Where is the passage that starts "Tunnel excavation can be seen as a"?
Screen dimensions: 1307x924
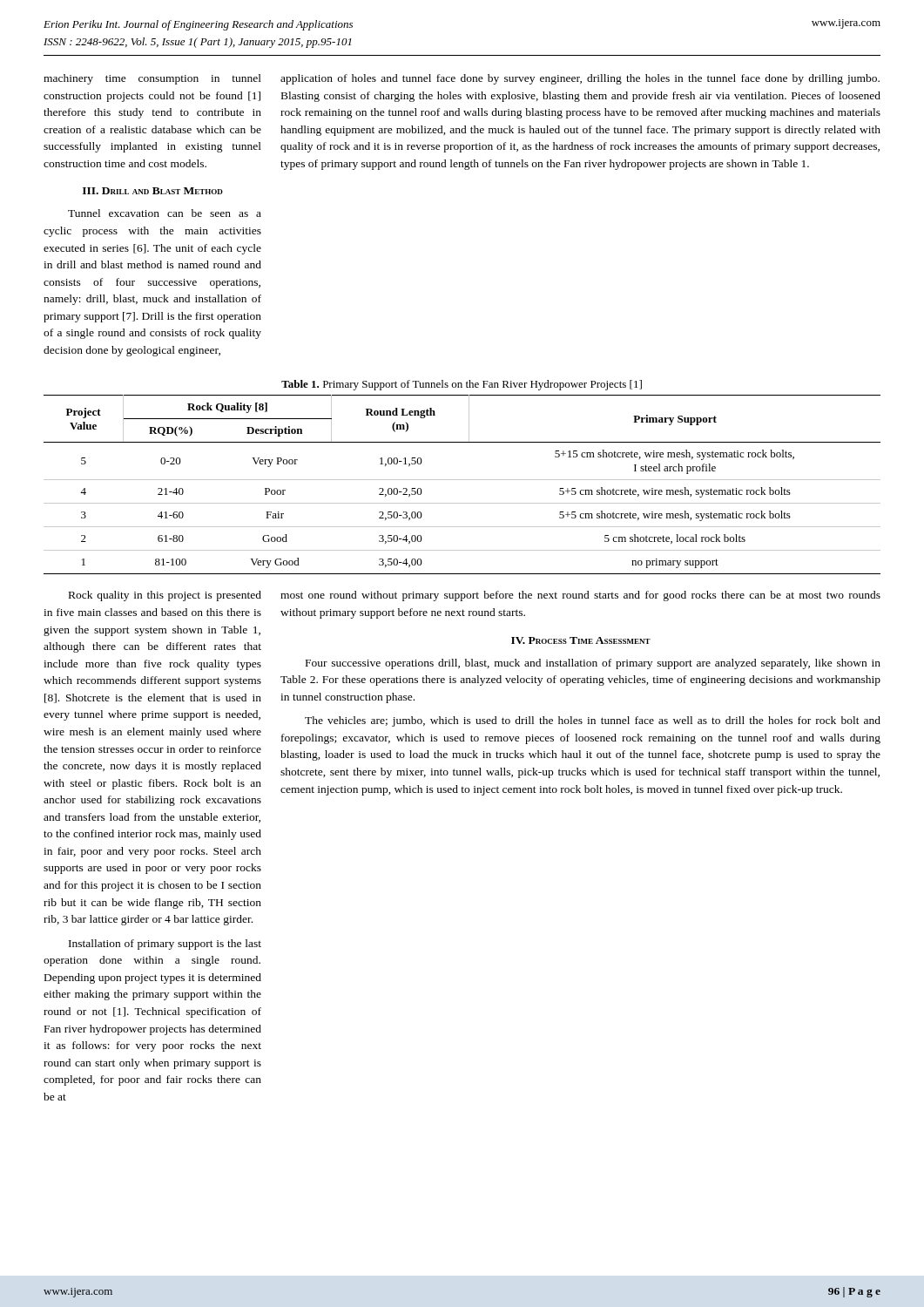click(152, 282)
